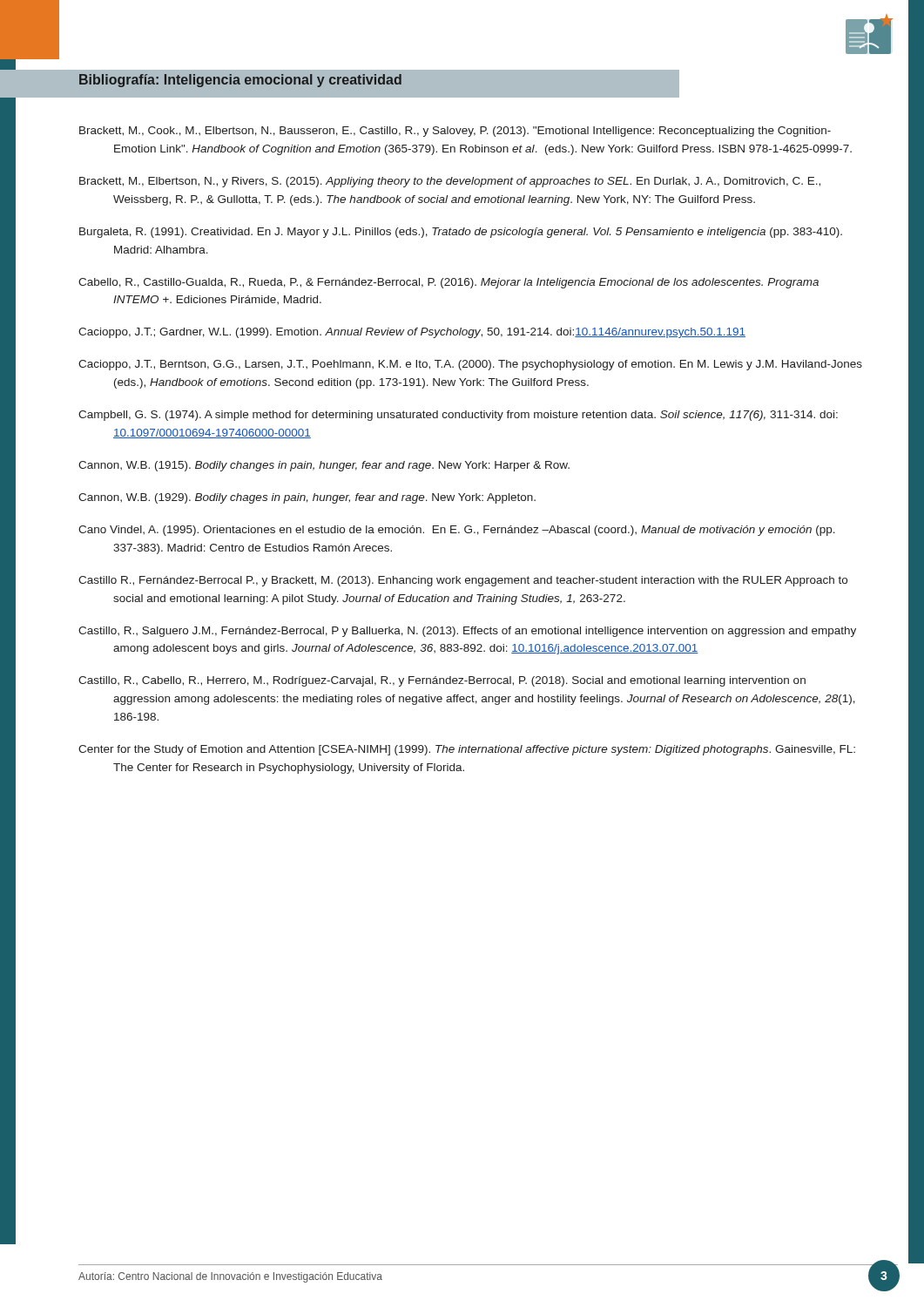The width and height of the screenshot is (924, 1307).
Task: Click on the element starting "Castillo R., Fernández-Berrocal P., y"
Action: pos(463,589)
